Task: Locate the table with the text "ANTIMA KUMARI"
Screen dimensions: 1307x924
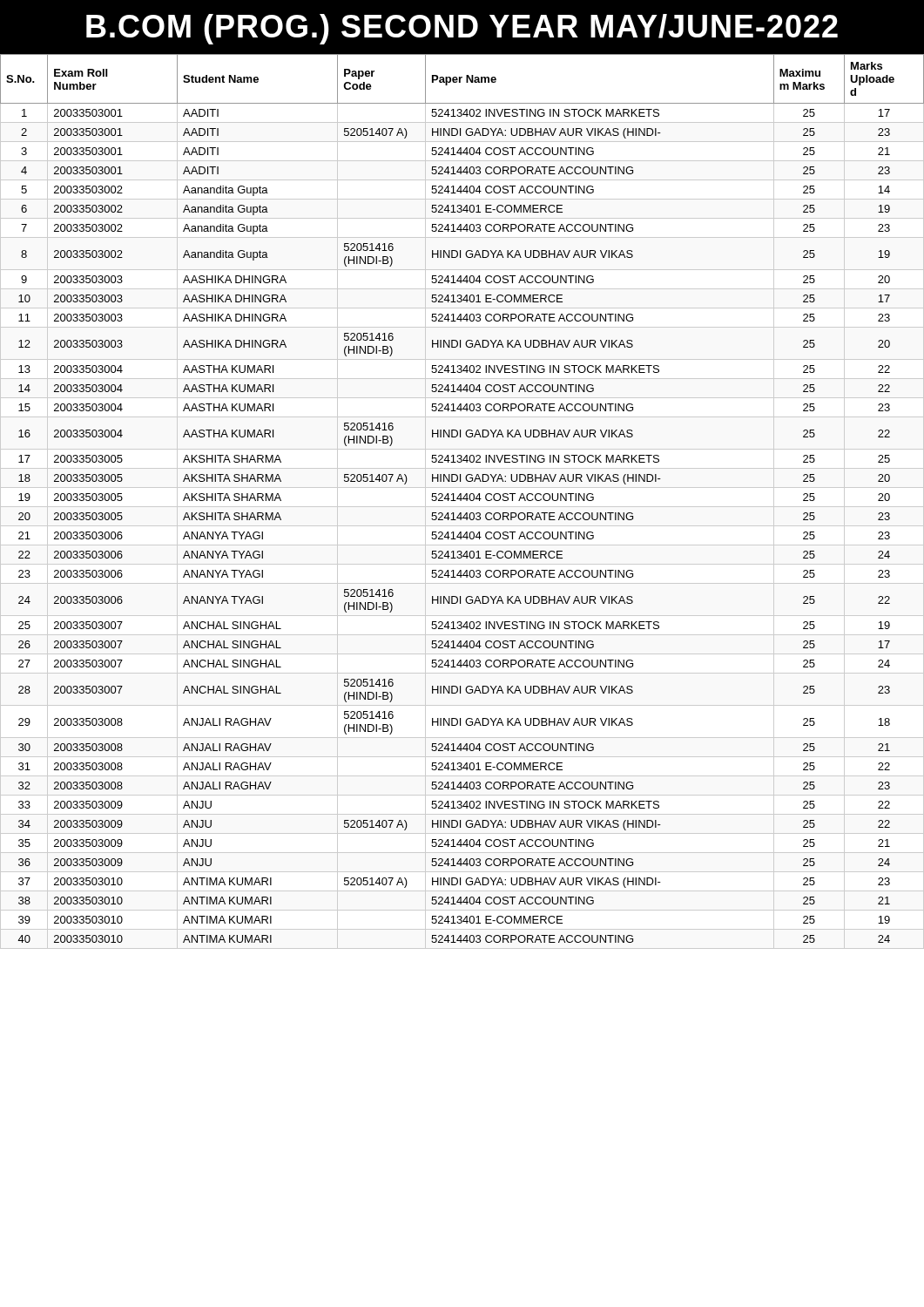Action: [x=462, y=501]
